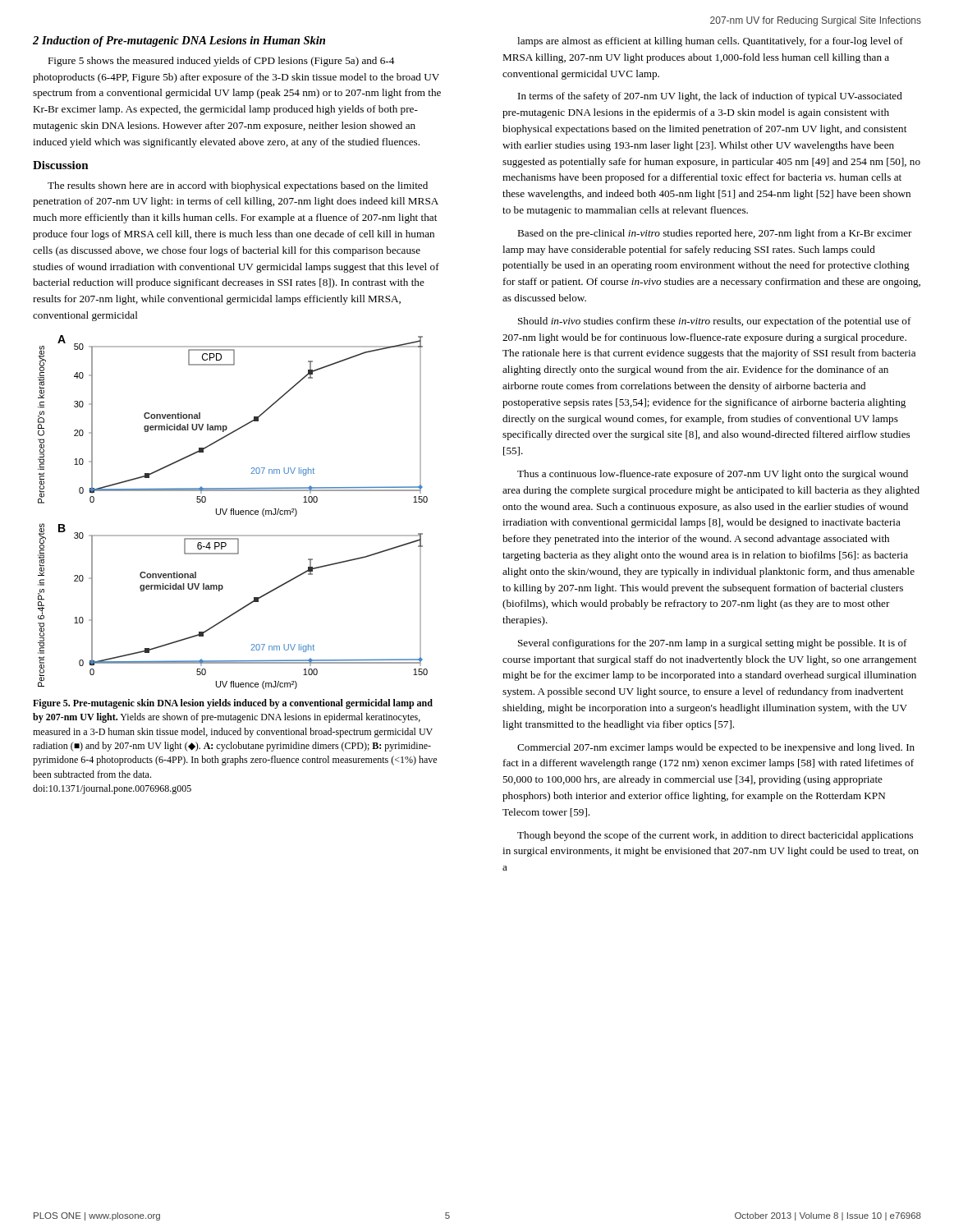The width and height of the screenshot is (954, 1232).
Task: Where is the passage that starts "Figure 5 shows the"?
Action: click(237, 101)
